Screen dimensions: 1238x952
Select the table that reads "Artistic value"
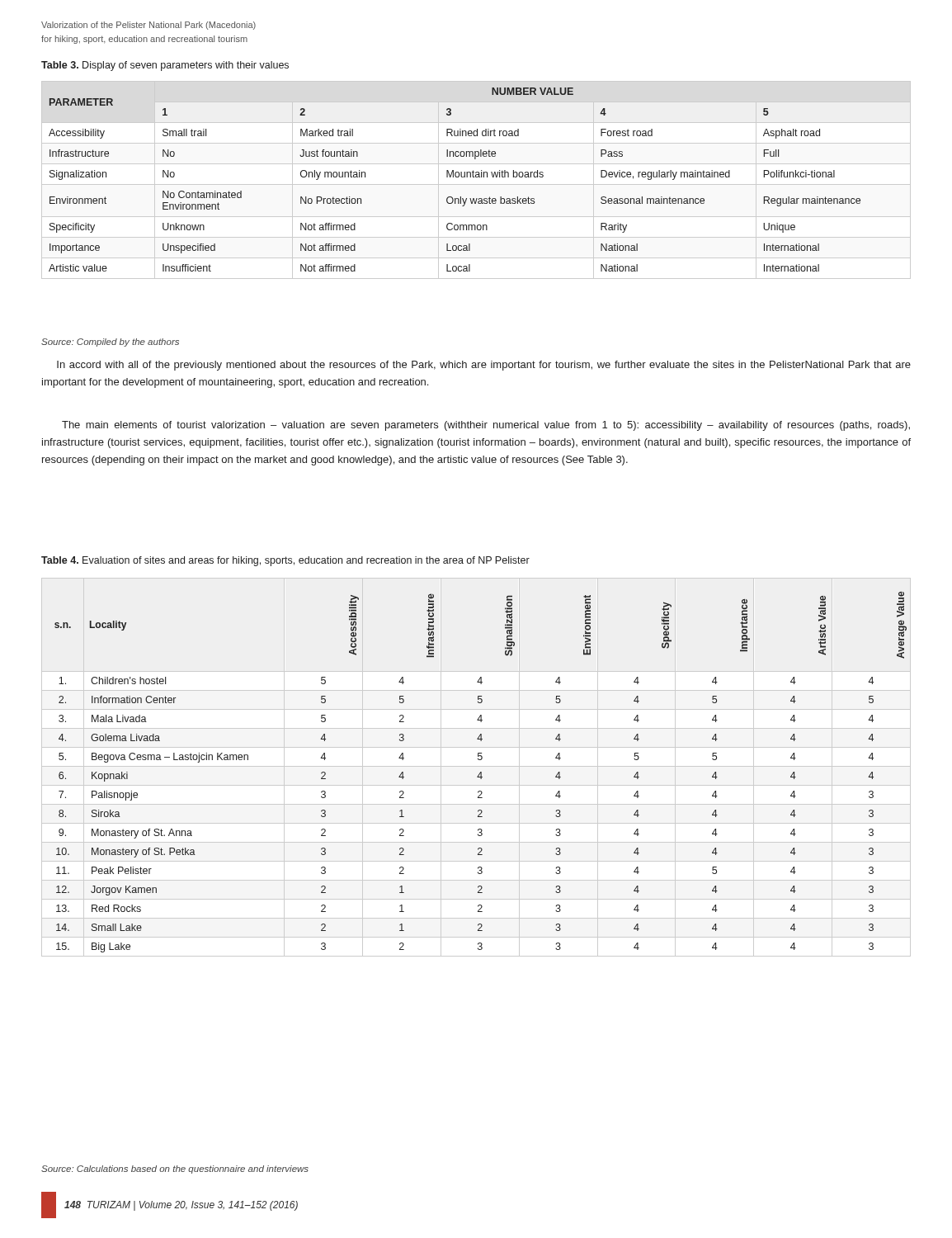pos(476,180)
